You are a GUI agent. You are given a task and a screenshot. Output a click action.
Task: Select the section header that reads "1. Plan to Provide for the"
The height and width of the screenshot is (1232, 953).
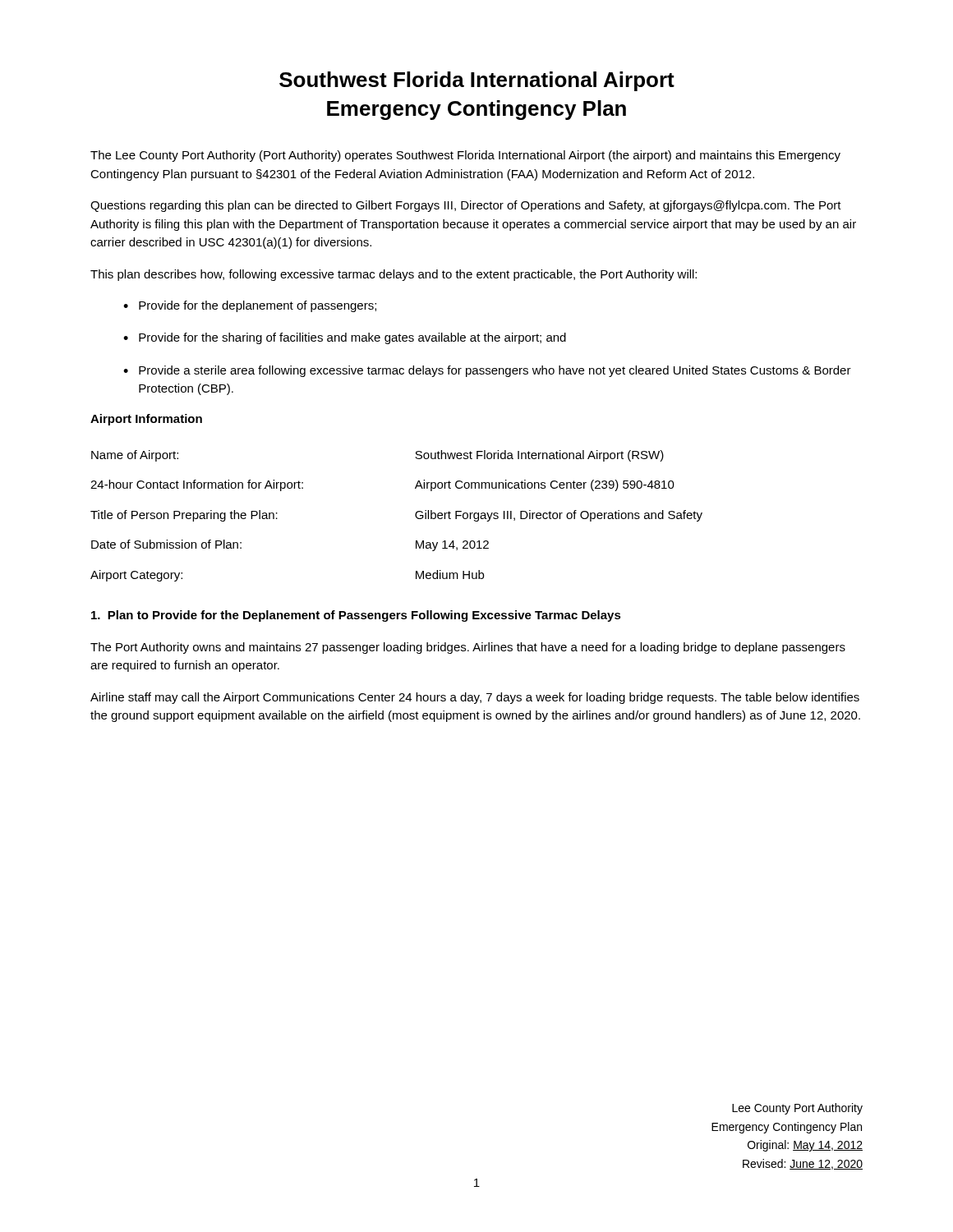tap(356, 615)
